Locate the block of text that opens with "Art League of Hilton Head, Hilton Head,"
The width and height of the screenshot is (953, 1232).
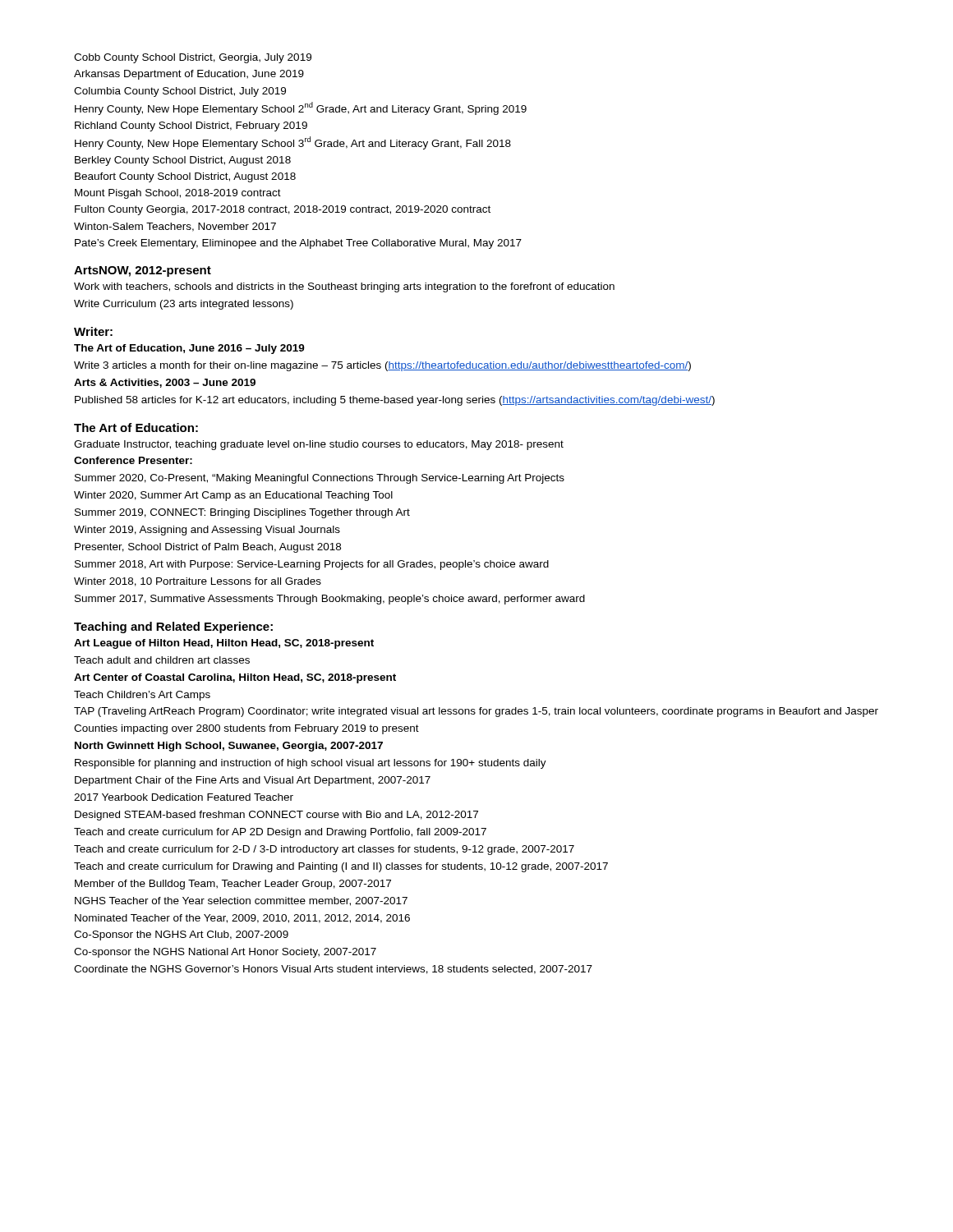tap(224, 642)
